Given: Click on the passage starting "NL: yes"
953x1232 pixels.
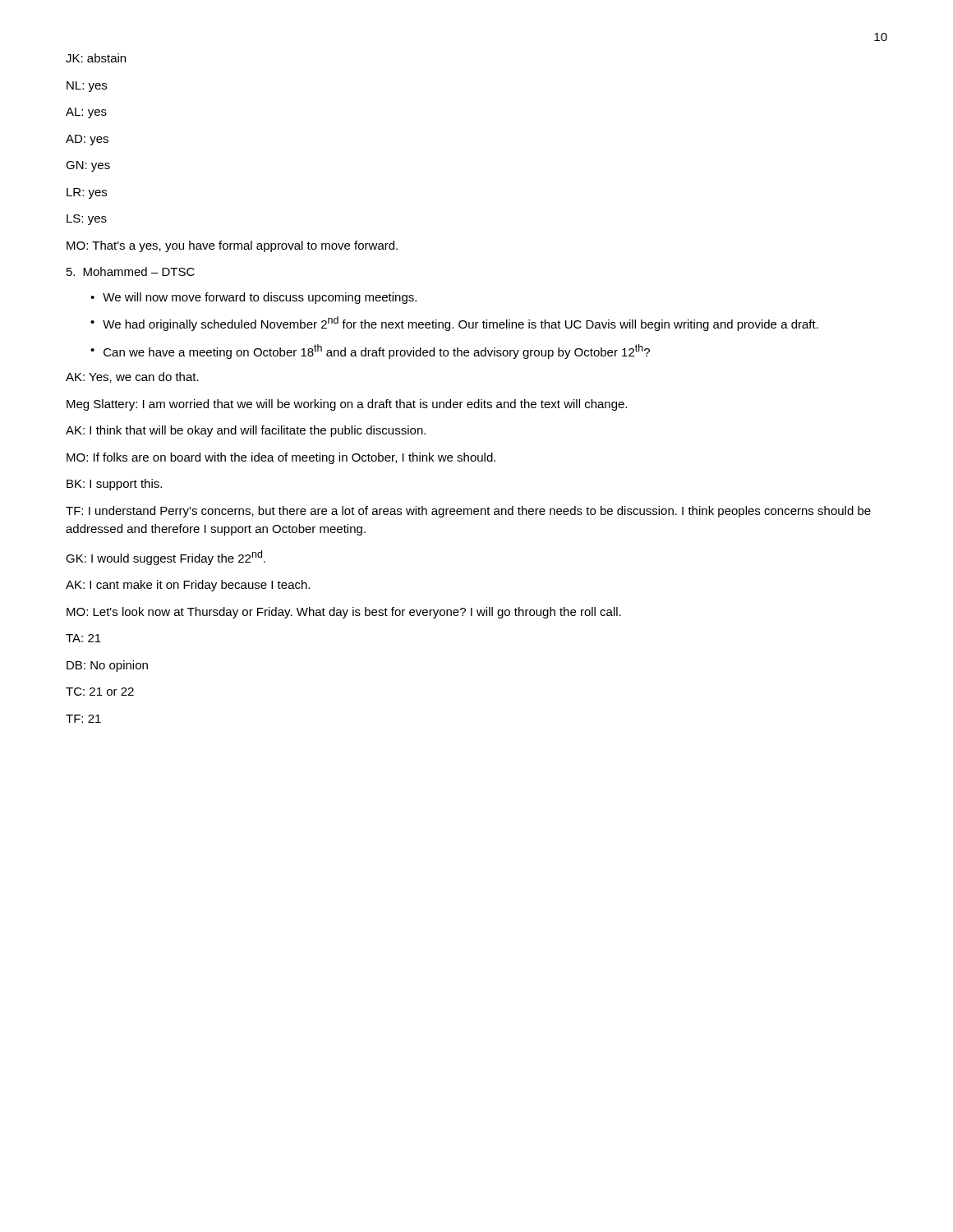Looking at the screenshot, I should pos(87,85).
